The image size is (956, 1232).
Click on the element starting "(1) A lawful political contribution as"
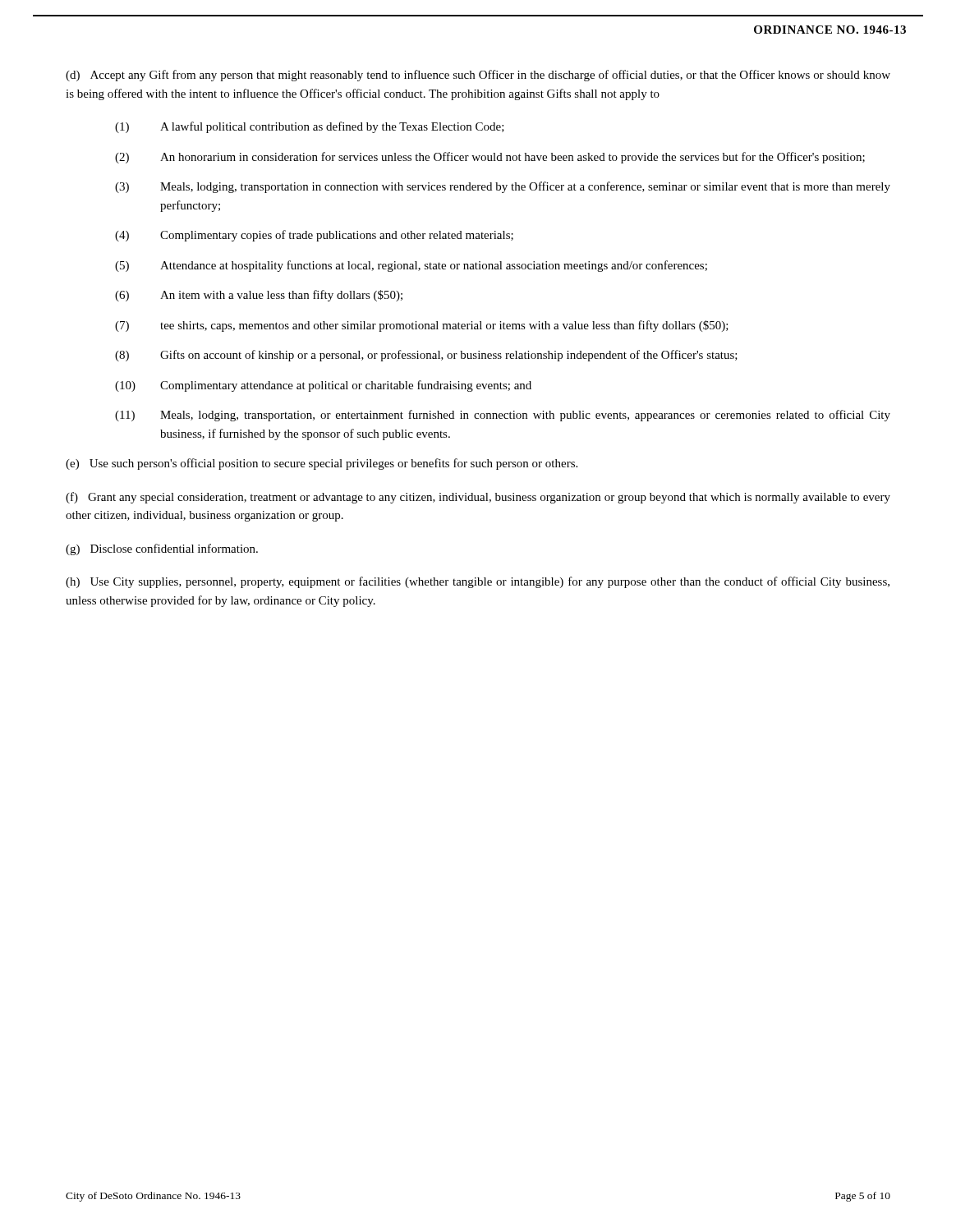pos(503,127)
